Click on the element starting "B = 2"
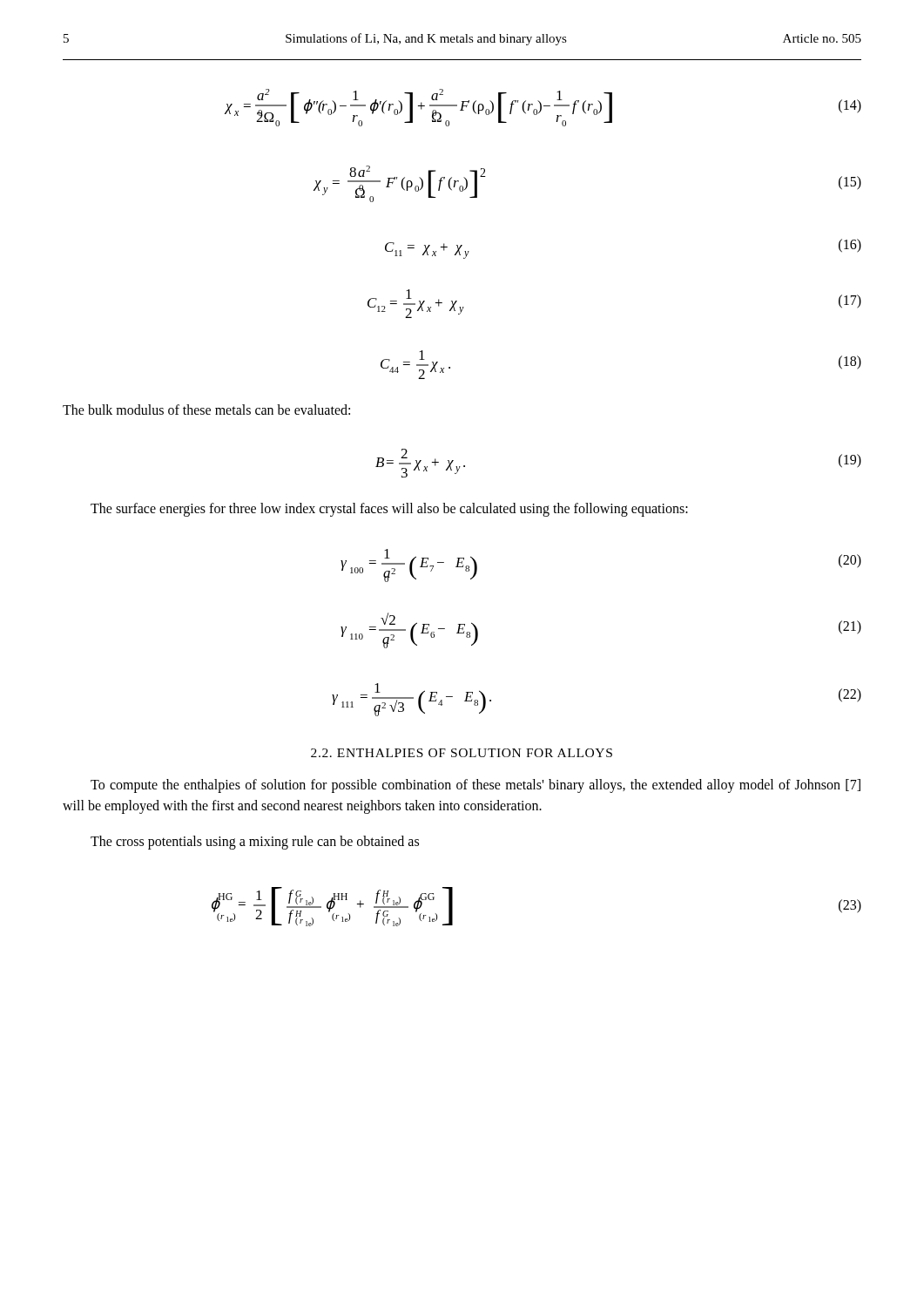 click(462, 460)
